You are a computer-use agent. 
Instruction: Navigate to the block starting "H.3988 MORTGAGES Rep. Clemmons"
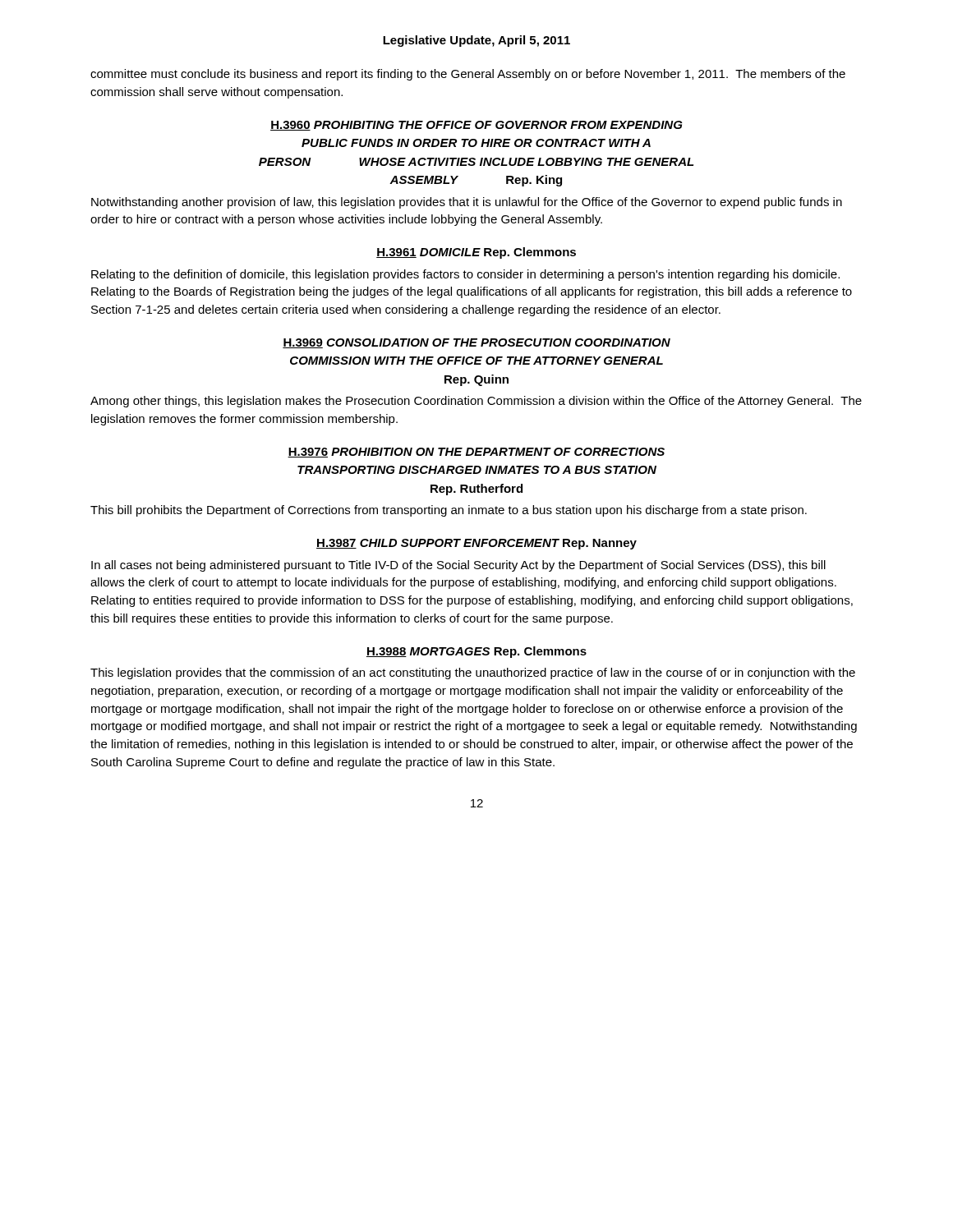pyautogui.click(x=476, y=650)
